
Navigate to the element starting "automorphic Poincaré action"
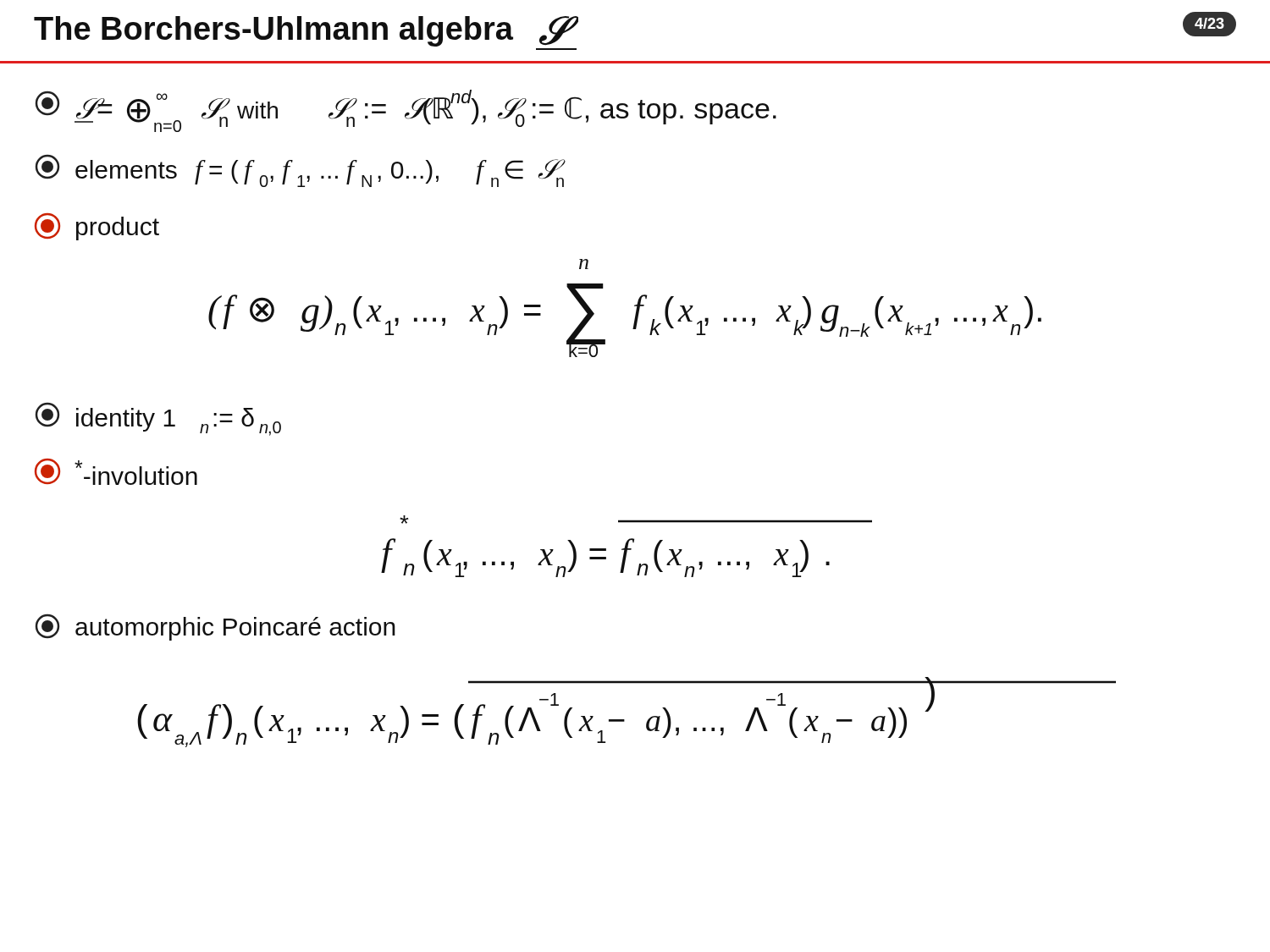[215, 627]
